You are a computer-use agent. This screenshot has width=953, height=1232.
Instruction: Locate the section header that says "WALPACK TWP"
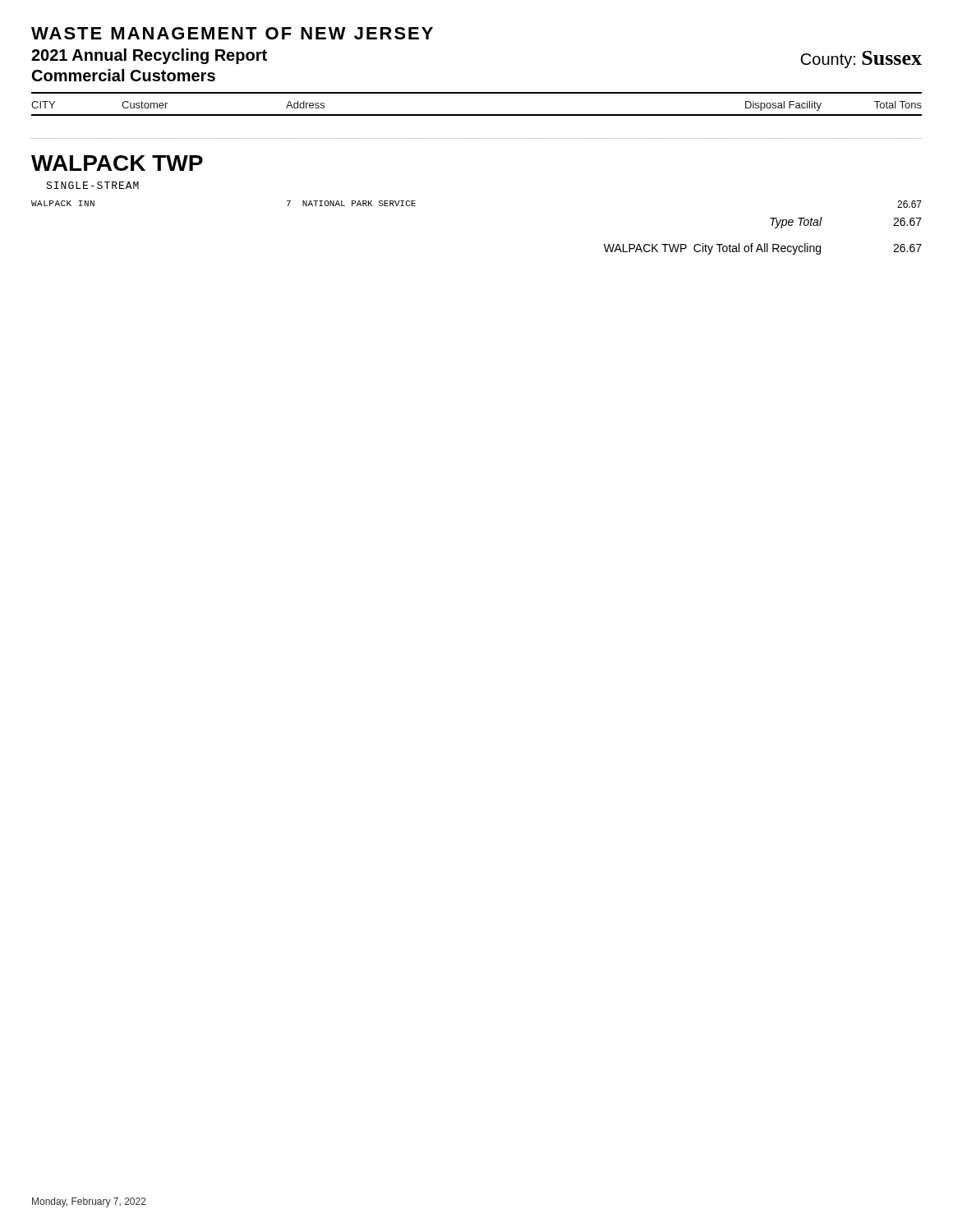tap(117, 163)
